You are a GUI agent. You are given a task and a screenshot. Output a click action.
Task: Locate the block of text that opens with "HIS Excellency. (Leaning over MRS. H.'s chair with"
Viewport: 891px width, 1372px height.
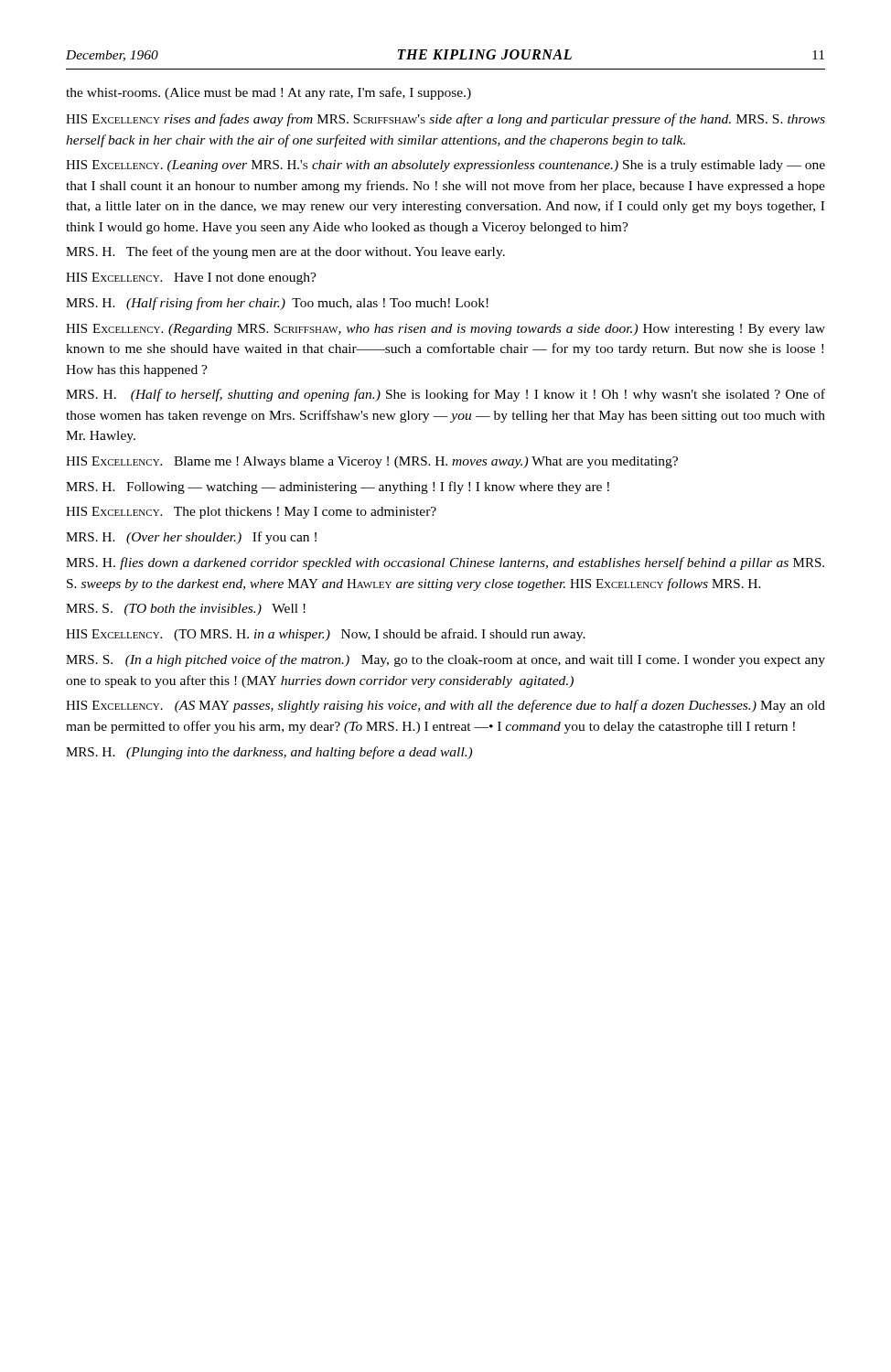446,196
